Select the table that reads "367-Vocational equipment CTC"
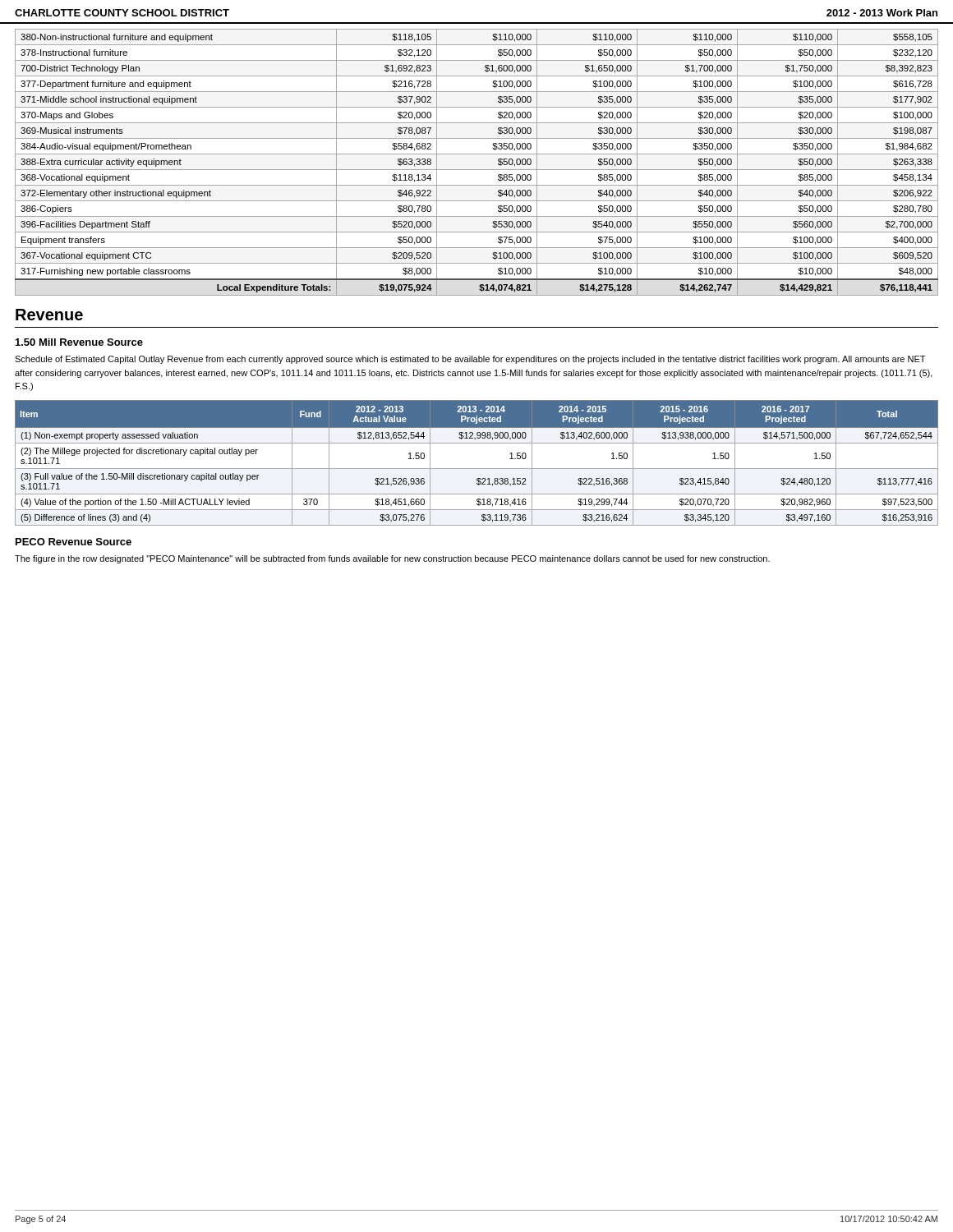Screen dimensions: 1232x953 click(476, 162)
